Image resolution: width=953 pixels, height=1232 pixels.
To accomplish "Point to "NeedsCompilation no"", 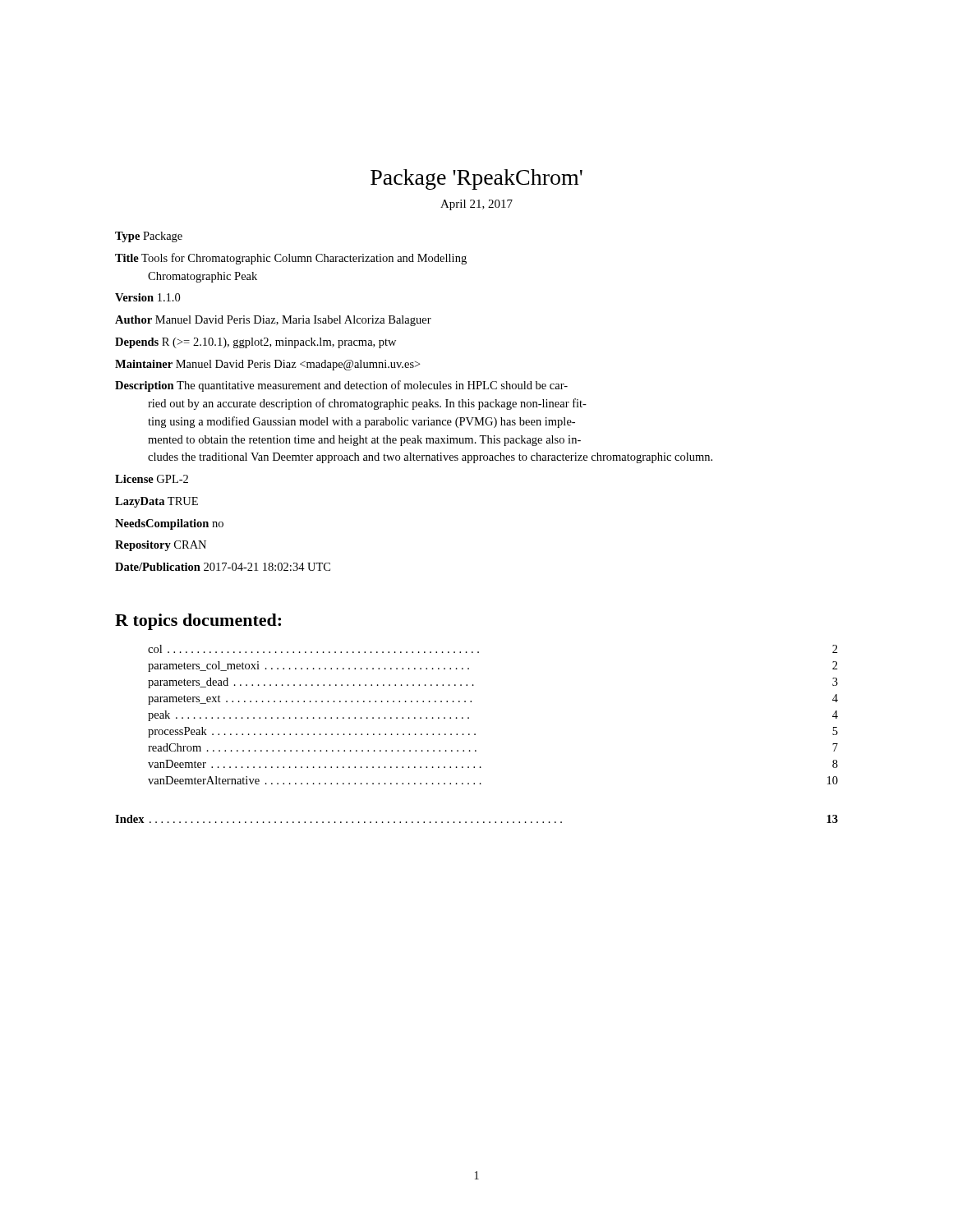I will (169, 523).
